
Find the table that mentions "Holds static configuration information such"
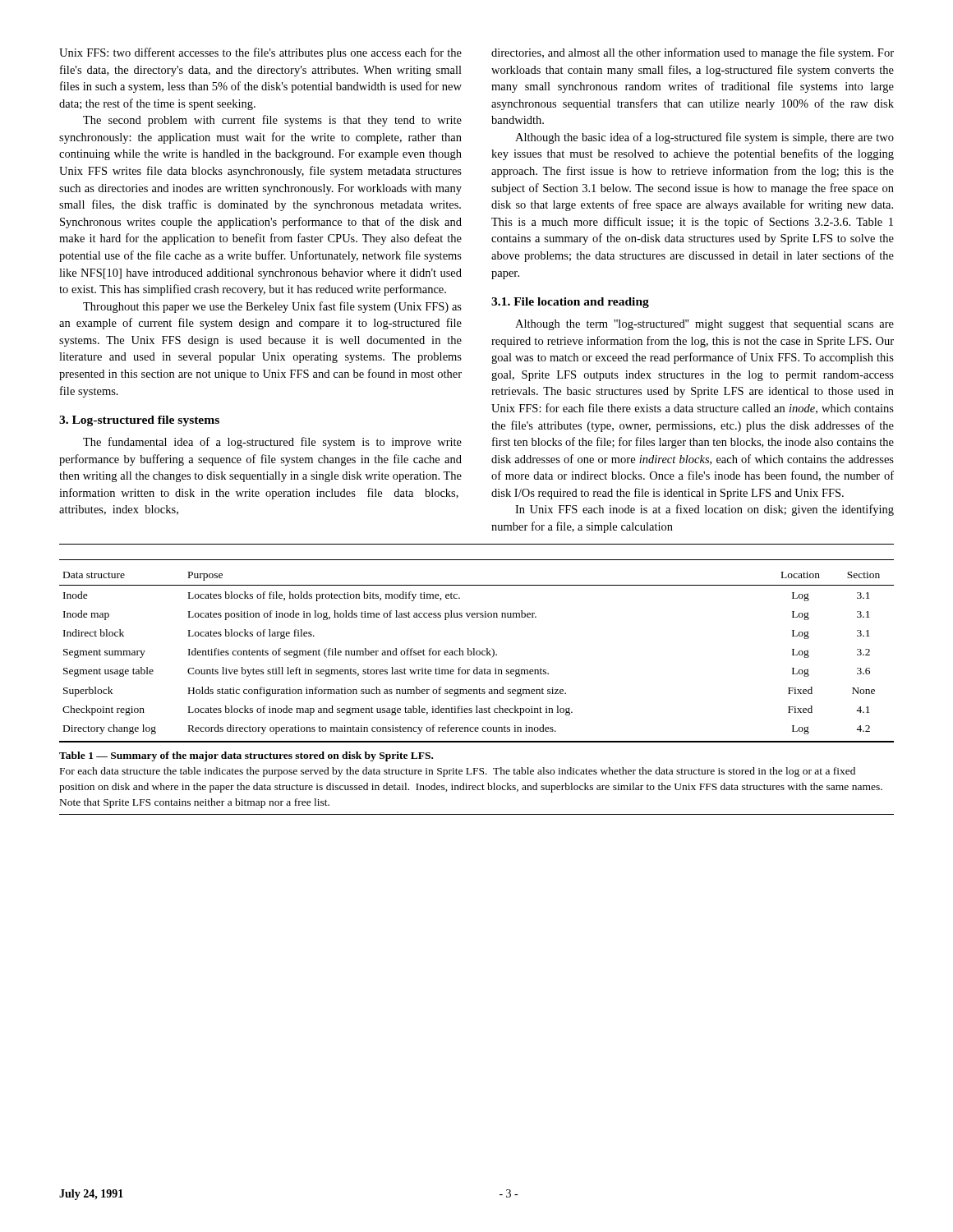point(476,651)
